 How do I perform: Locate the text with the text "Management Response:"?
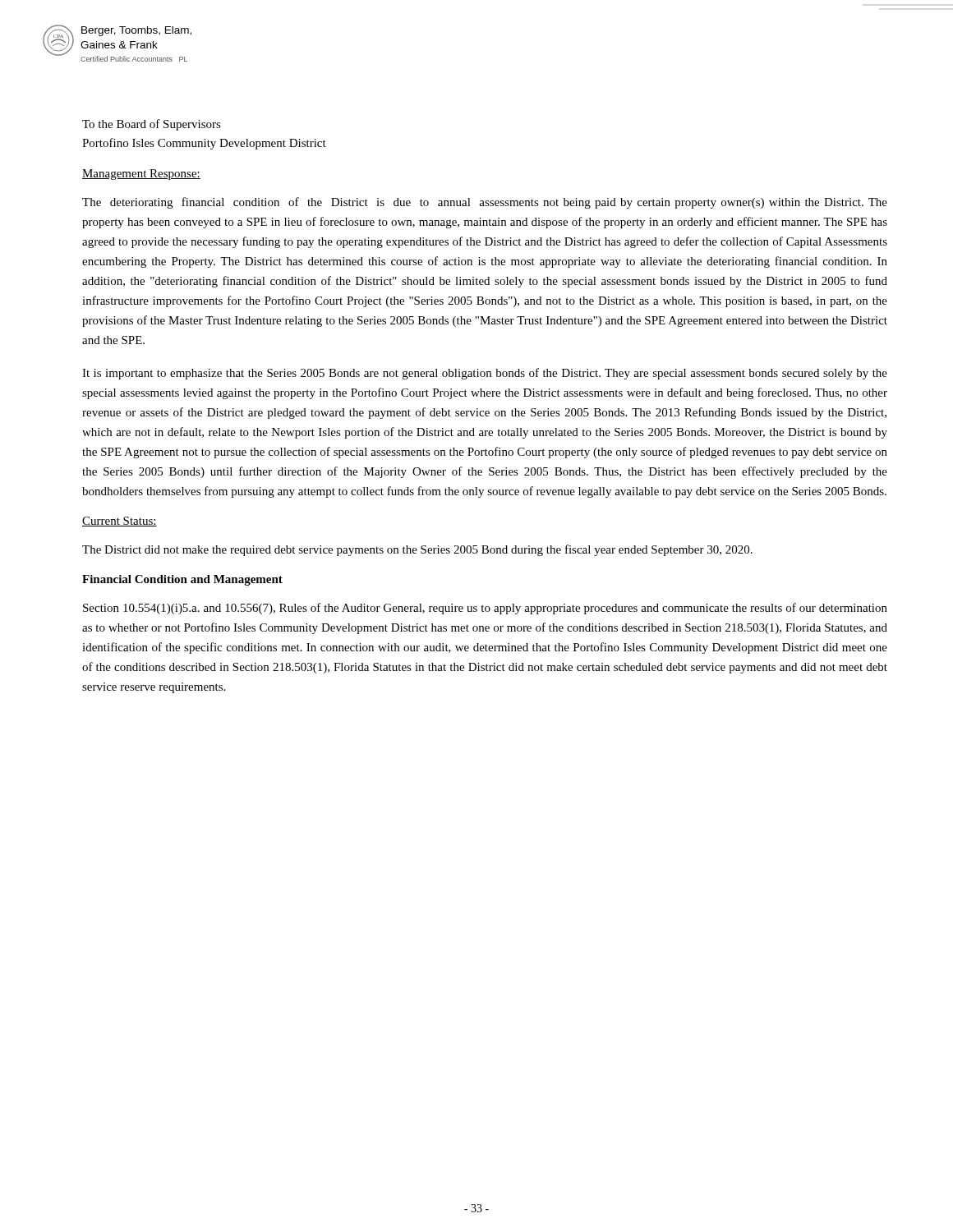tap(141, 173)
